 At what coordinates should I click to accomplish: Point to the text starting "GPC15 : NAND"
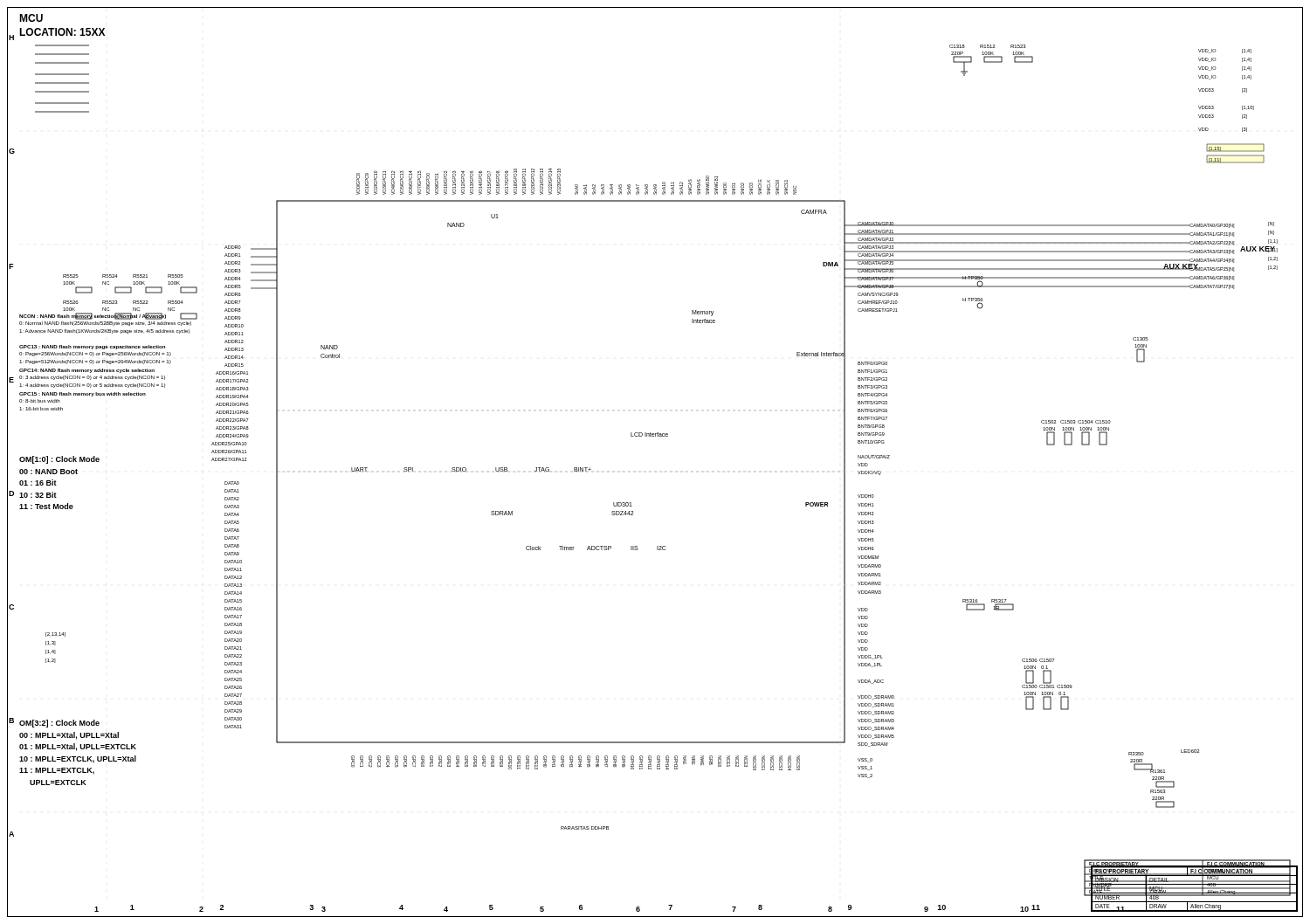pos(82,401)
